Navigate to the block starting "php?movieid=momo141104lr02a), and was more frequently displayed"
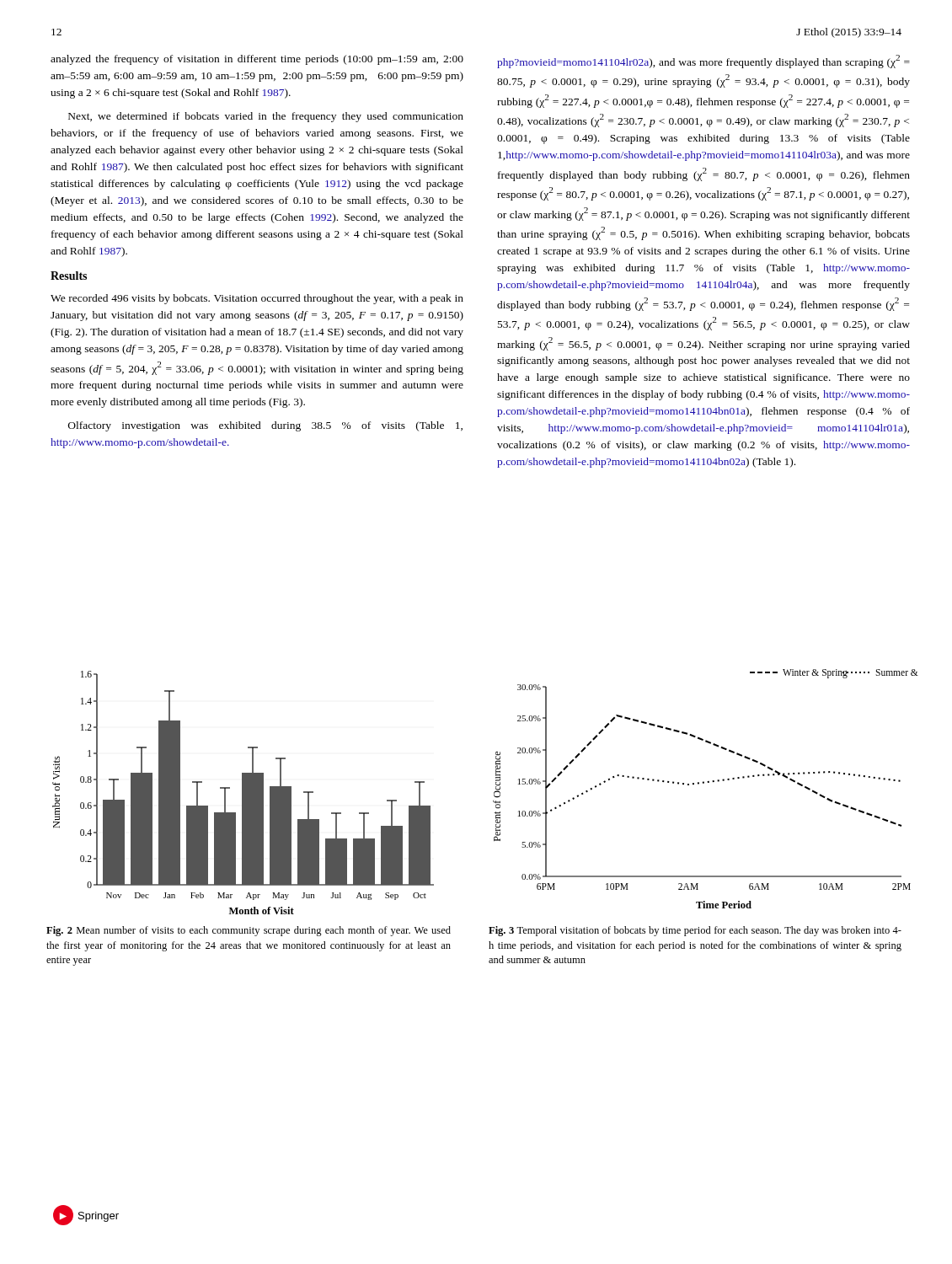This screenshot has width=952, height=1264. 703,260
